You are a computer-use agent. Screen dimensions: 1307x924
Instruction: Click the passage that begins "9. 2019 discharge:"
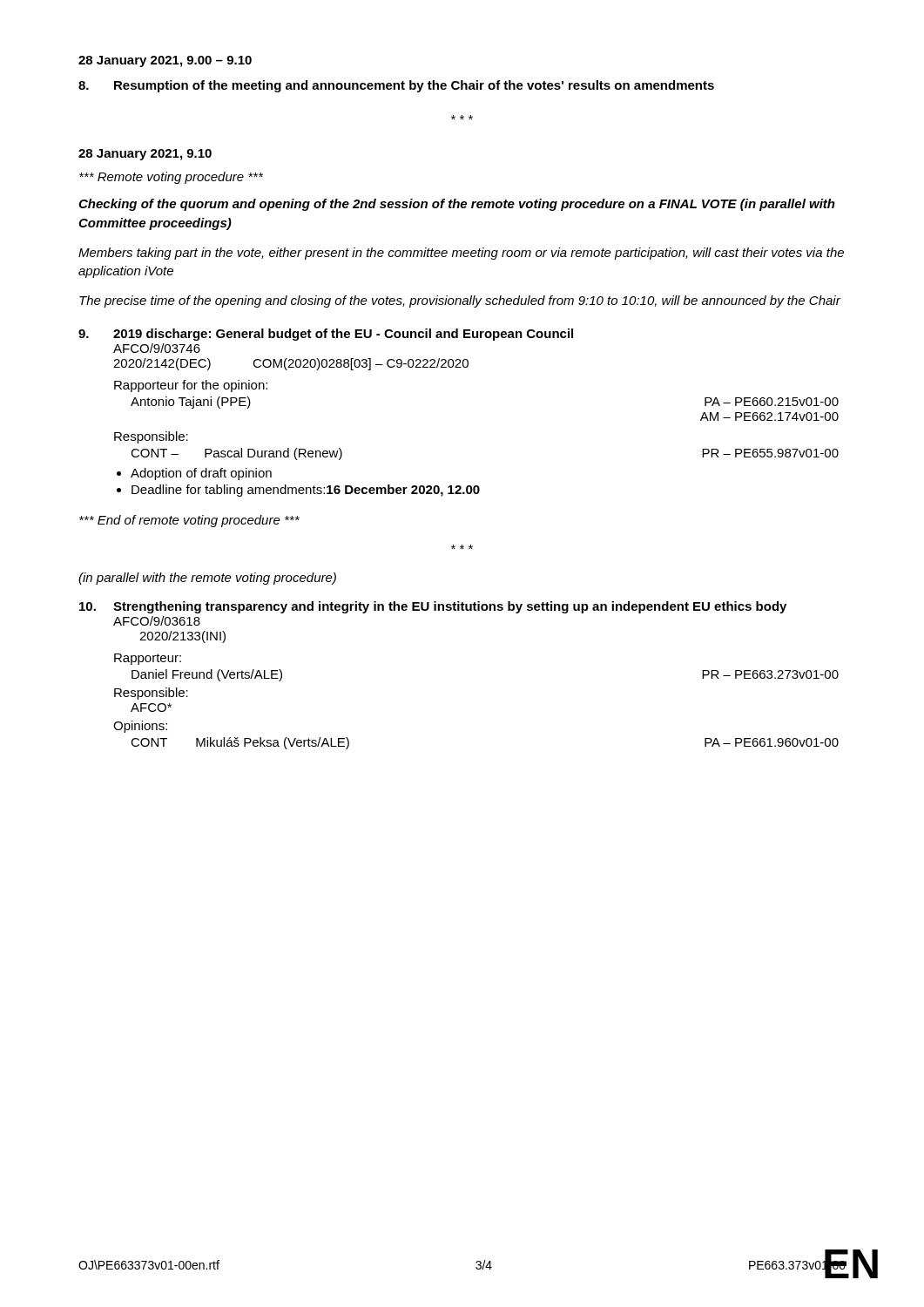pyautogui.click(x=326, y=335)
